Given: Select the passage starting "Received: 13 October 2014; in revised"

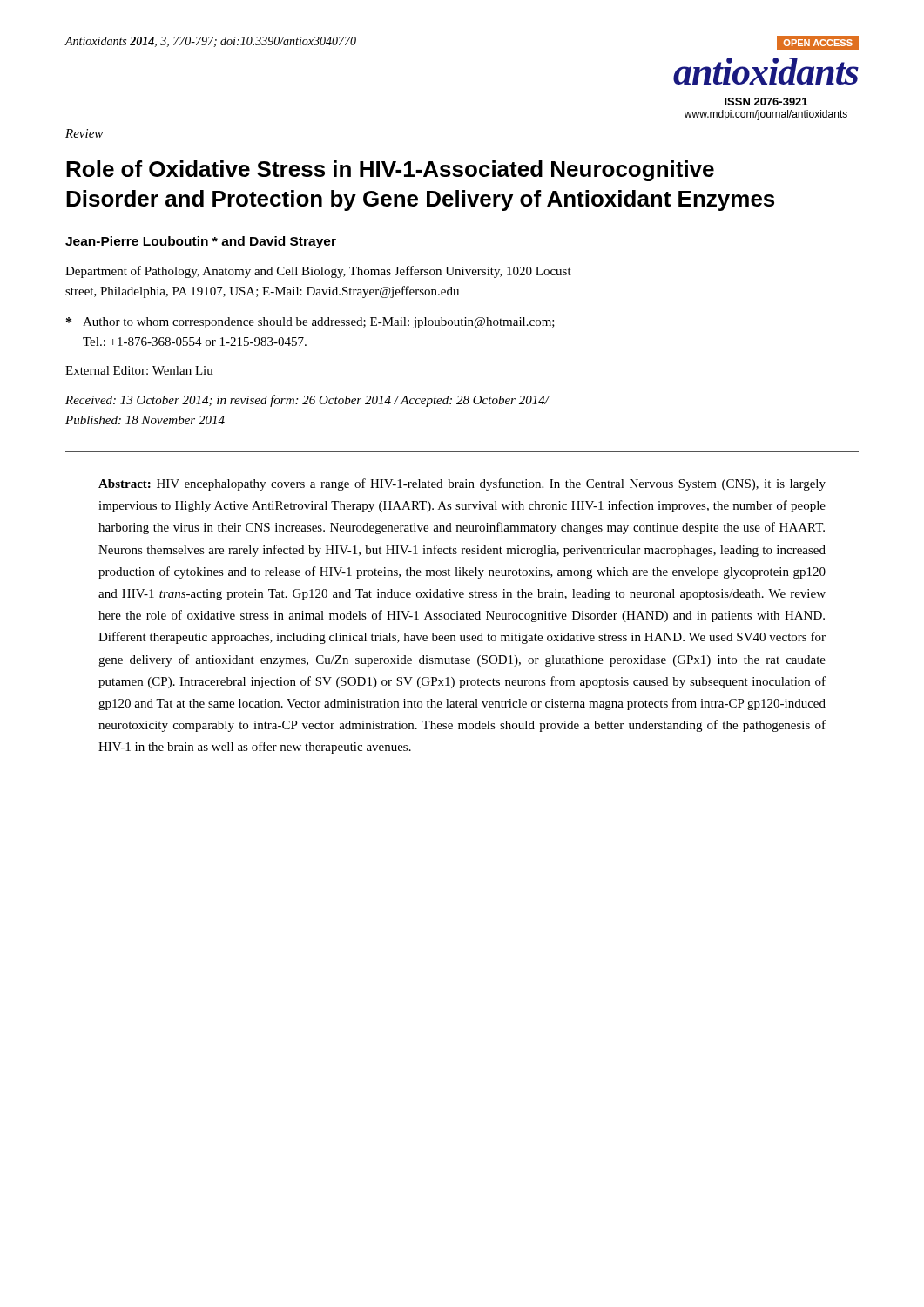Looking at the screenshot, I should coord(307,410).
